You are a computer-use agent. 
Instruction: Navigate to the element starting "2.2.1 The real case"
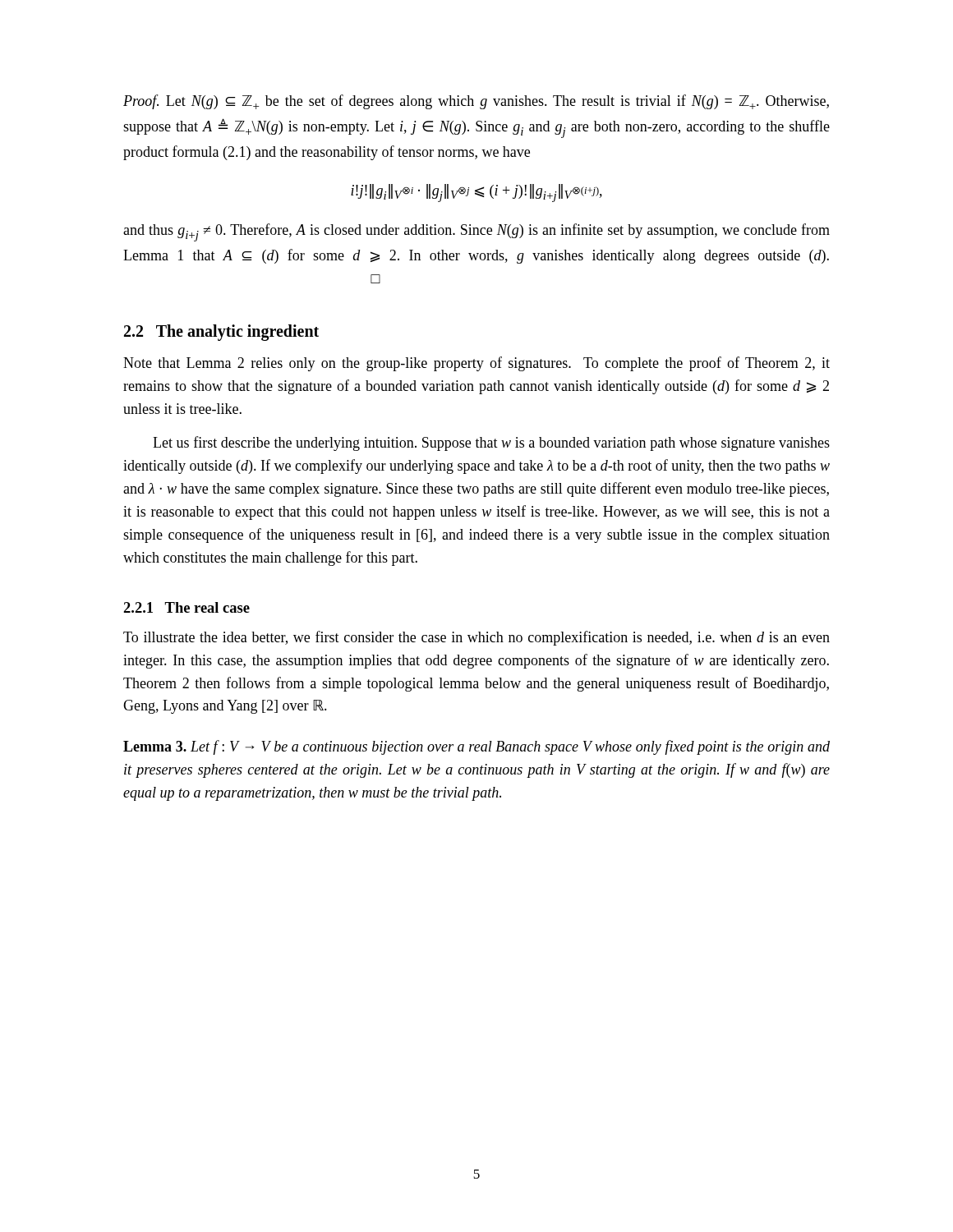click(187, 608)
